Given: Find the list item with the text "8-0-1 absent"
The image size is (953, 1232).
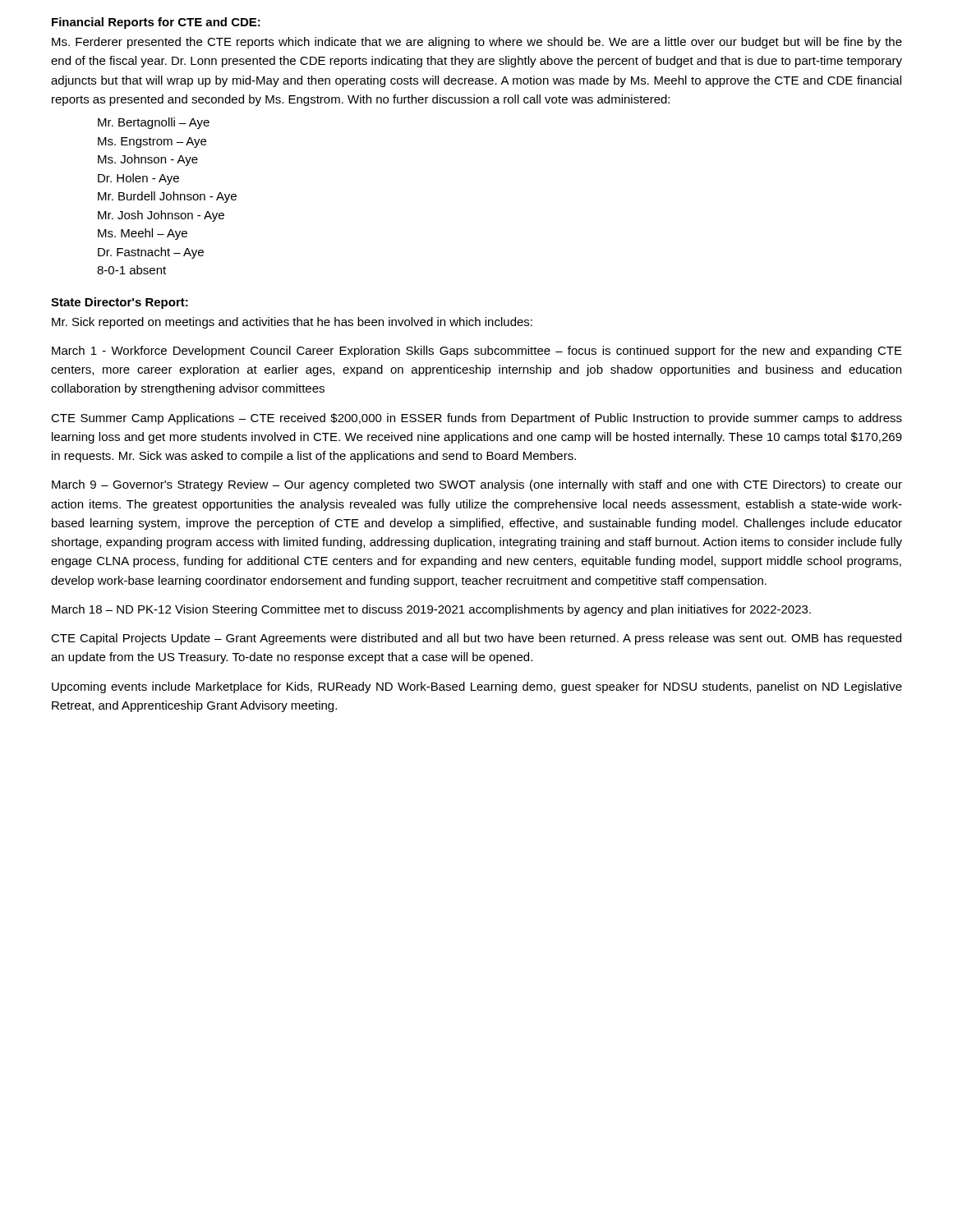Looking at the screenshot, I should click(132, 270).
